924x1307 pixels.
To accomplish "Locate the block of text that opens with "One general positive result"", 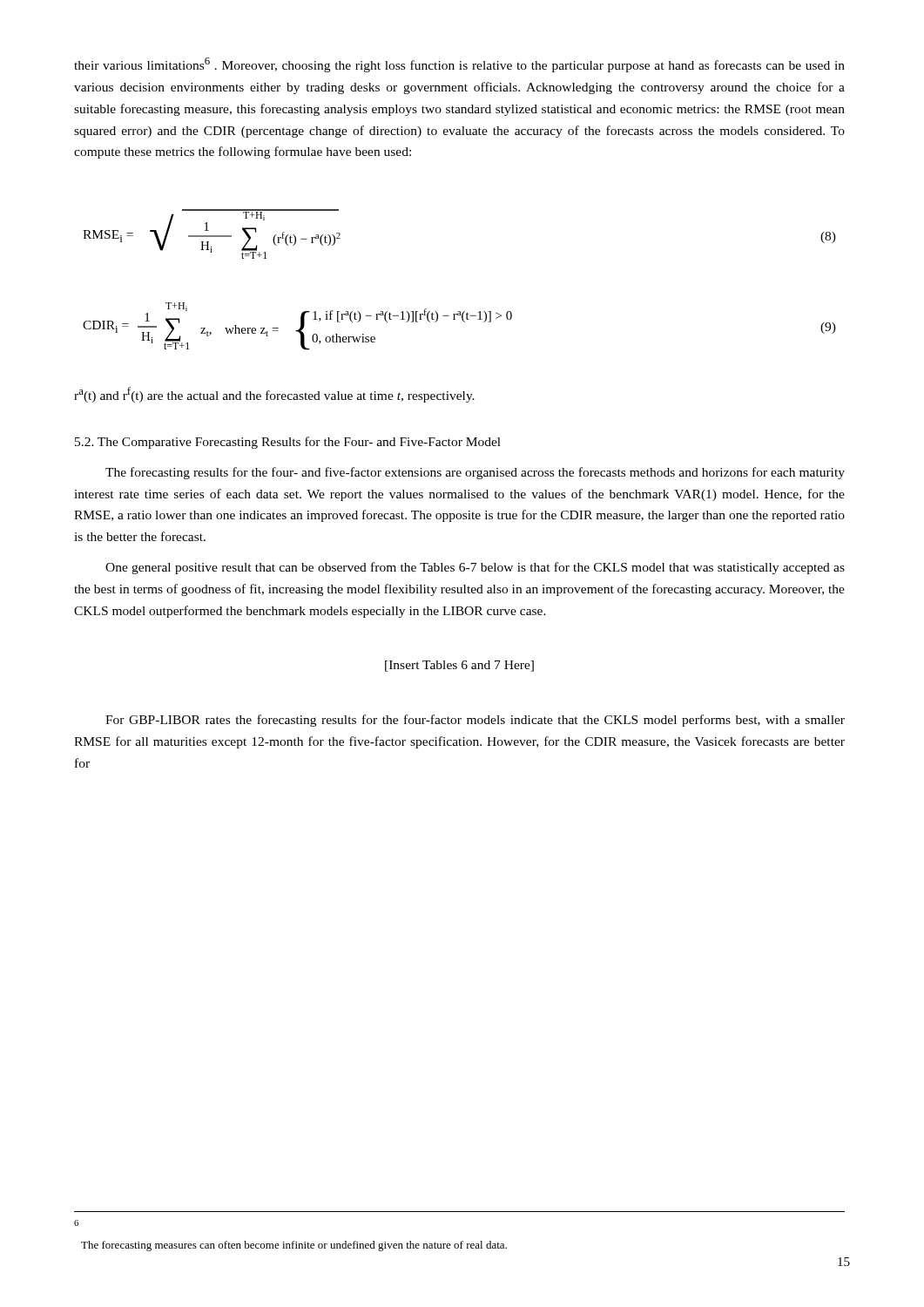I will pyautogui.click(x=459, y=588).
